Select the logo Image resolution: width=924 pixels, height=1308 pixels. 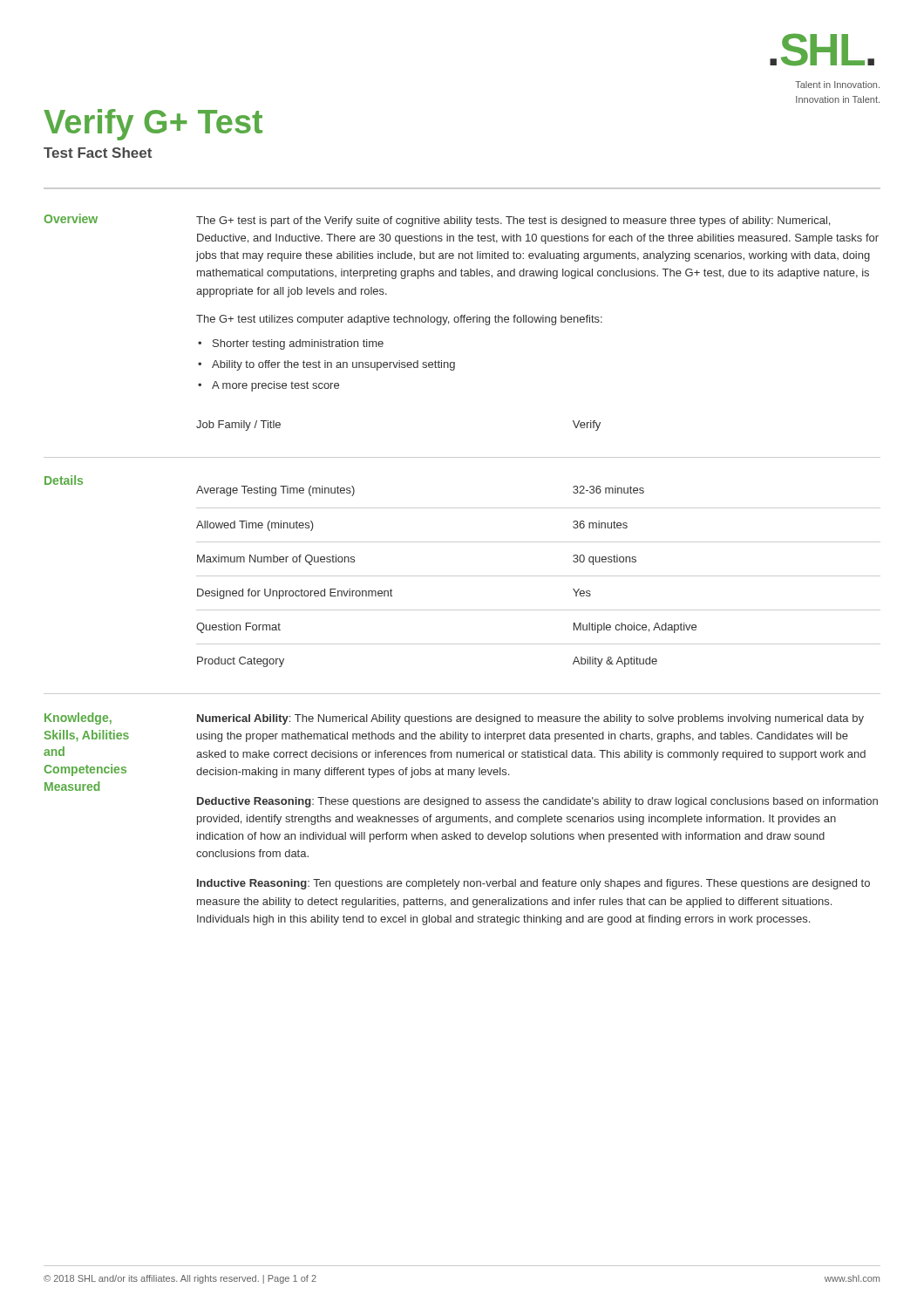coord(824,66)
